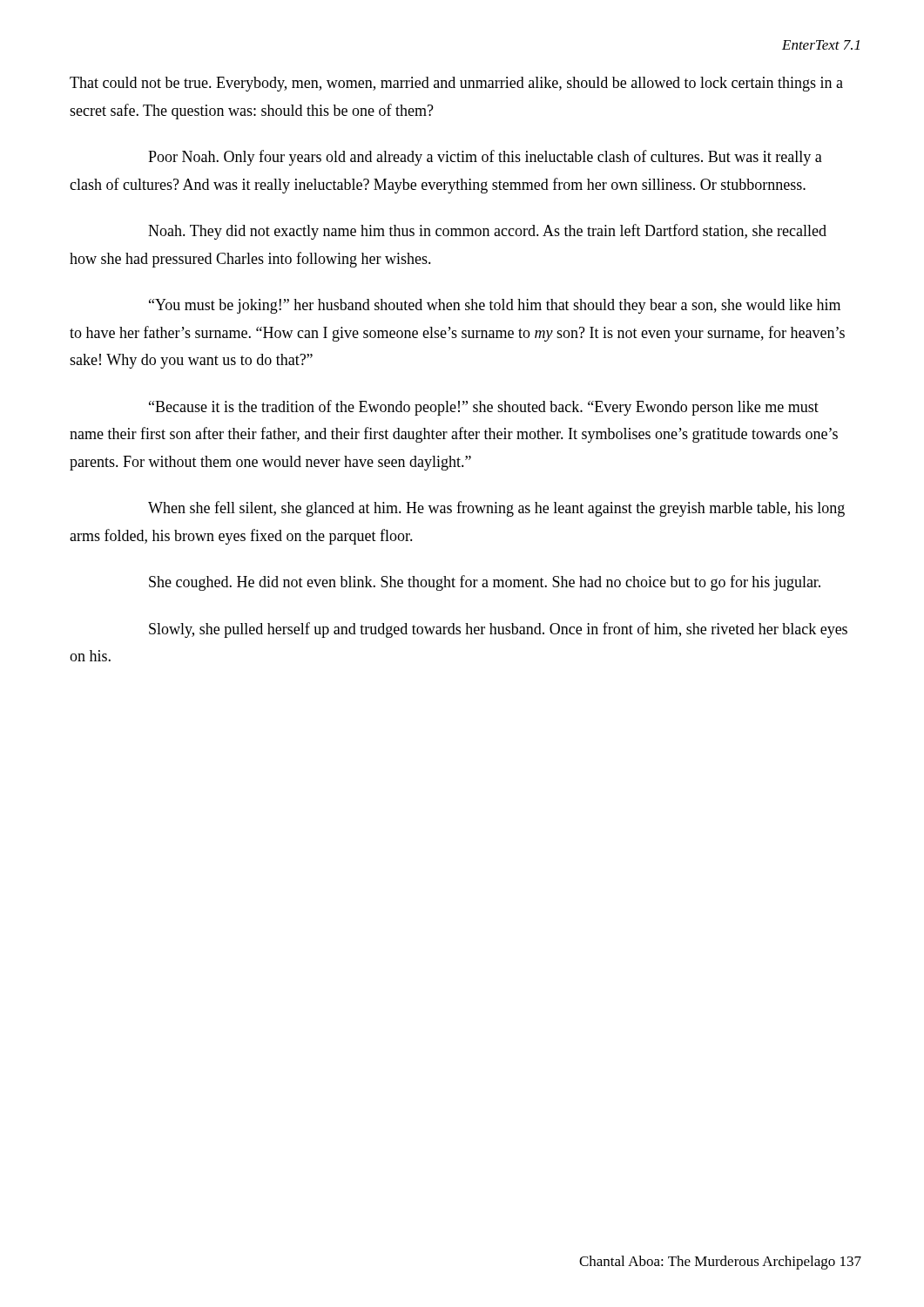The height and width of the screenshot is (1307, 924).
Task: Navigate to the passage starting "Slowly, she pulled herself"
Action: 459,642
